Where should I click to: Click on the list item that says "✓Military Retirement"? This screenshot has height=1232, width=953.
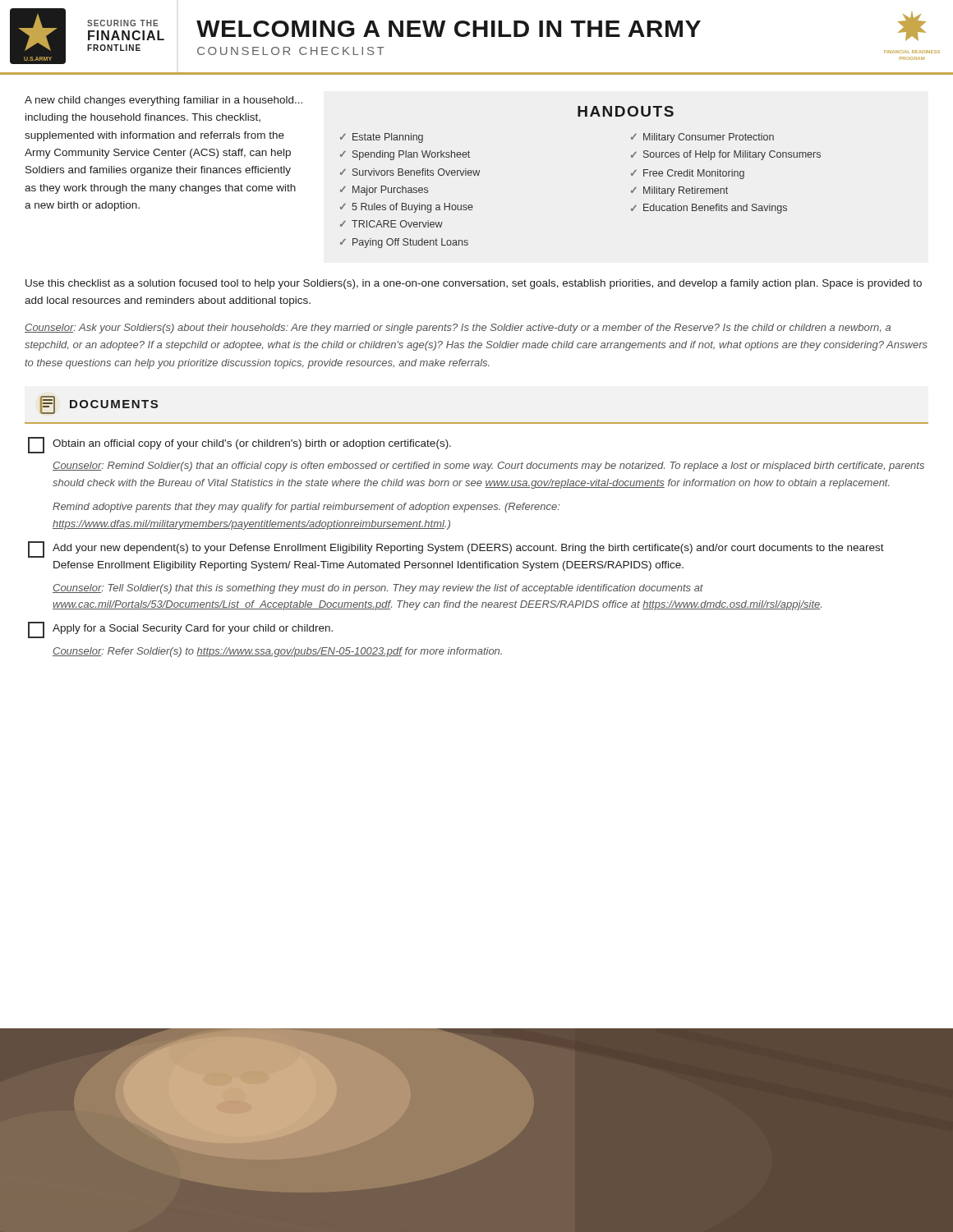tap(679, 191)
